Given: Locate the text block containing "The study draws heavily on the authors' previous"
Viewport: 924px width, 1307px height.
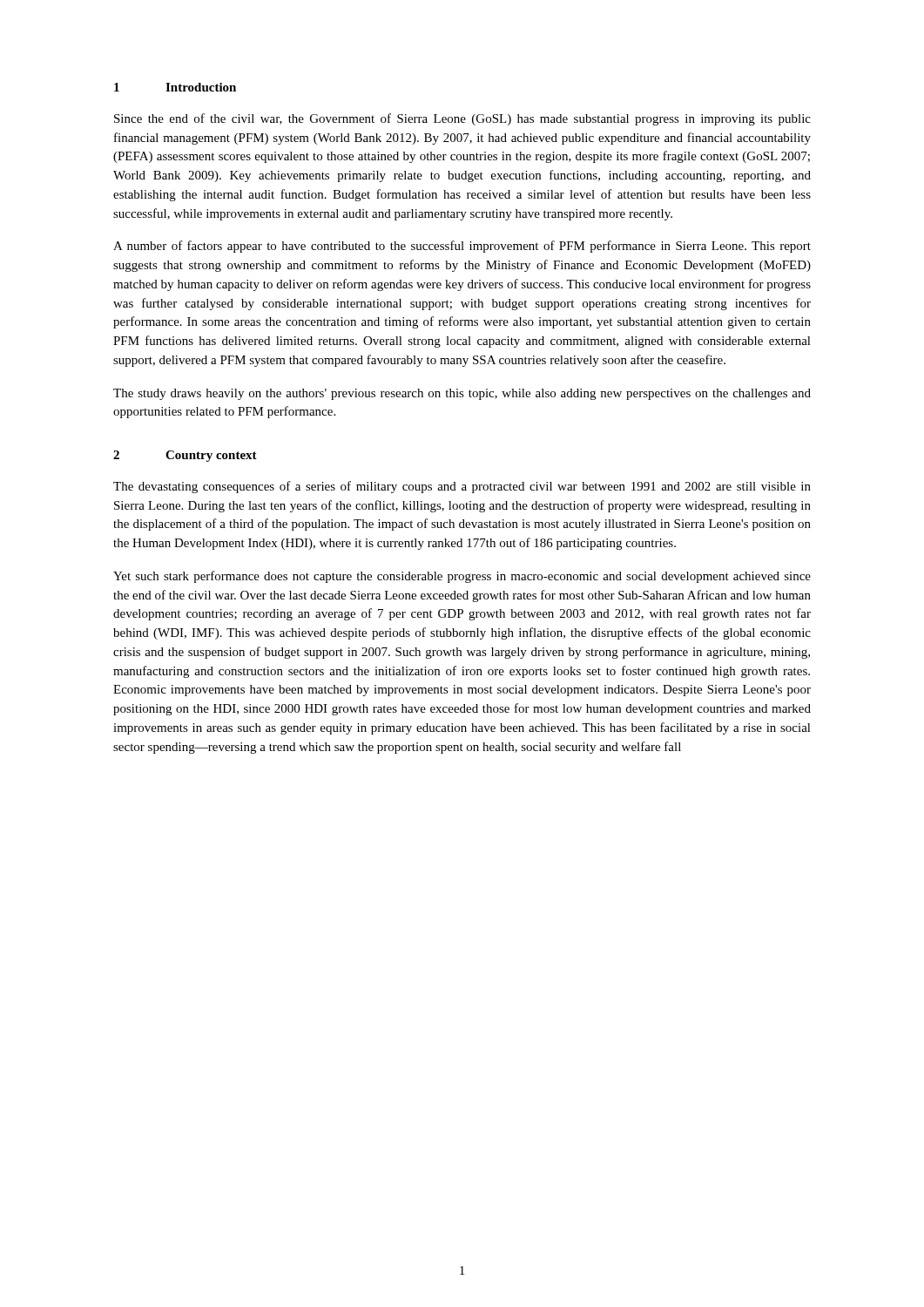Looking at the screenshot, I should click(x=462, y=402).
